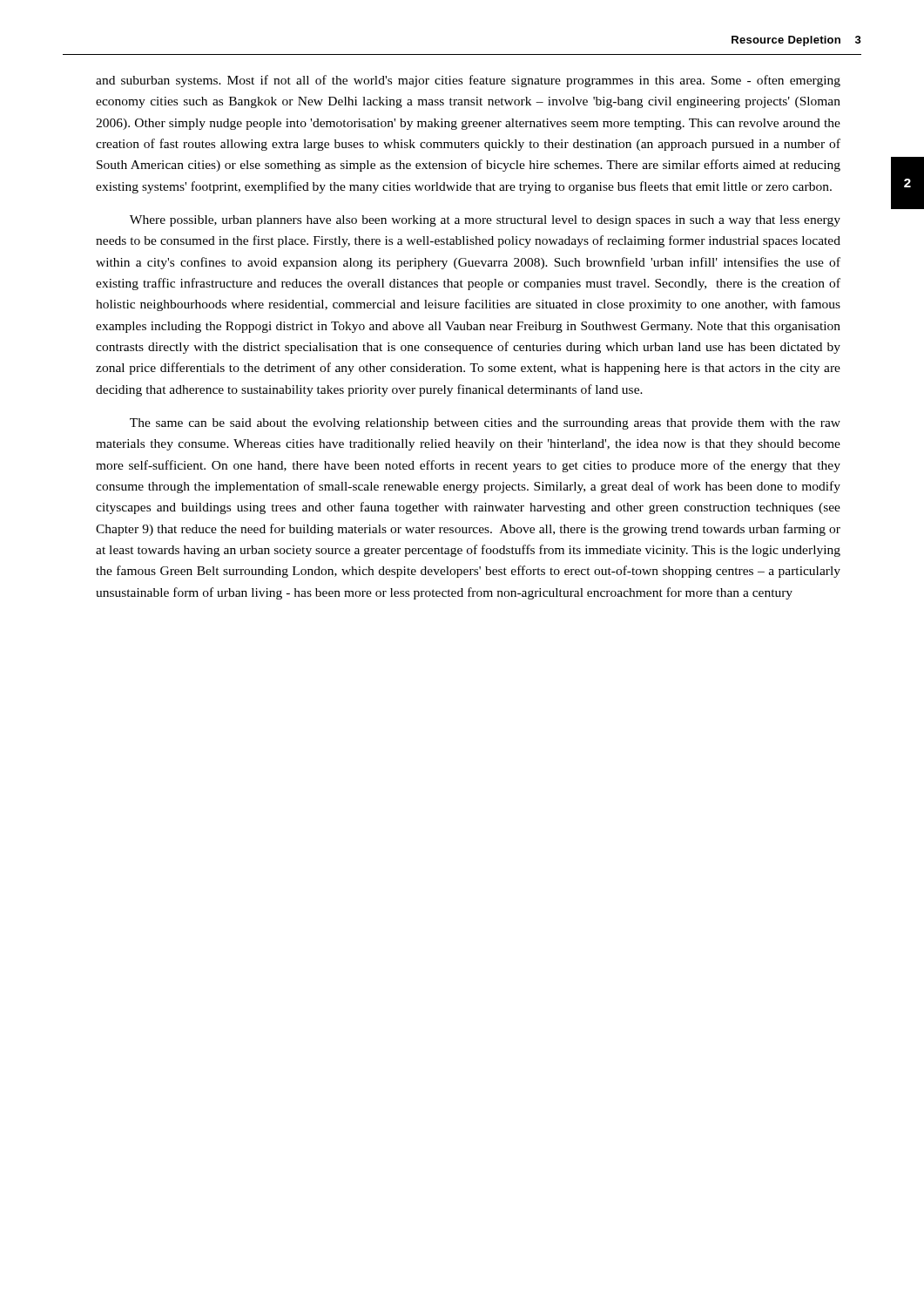This screenshot has width=924, height=1307.
Task: Select the text block with the text "Where possible, urban planners have also been"
Action: tap(468, 304)
